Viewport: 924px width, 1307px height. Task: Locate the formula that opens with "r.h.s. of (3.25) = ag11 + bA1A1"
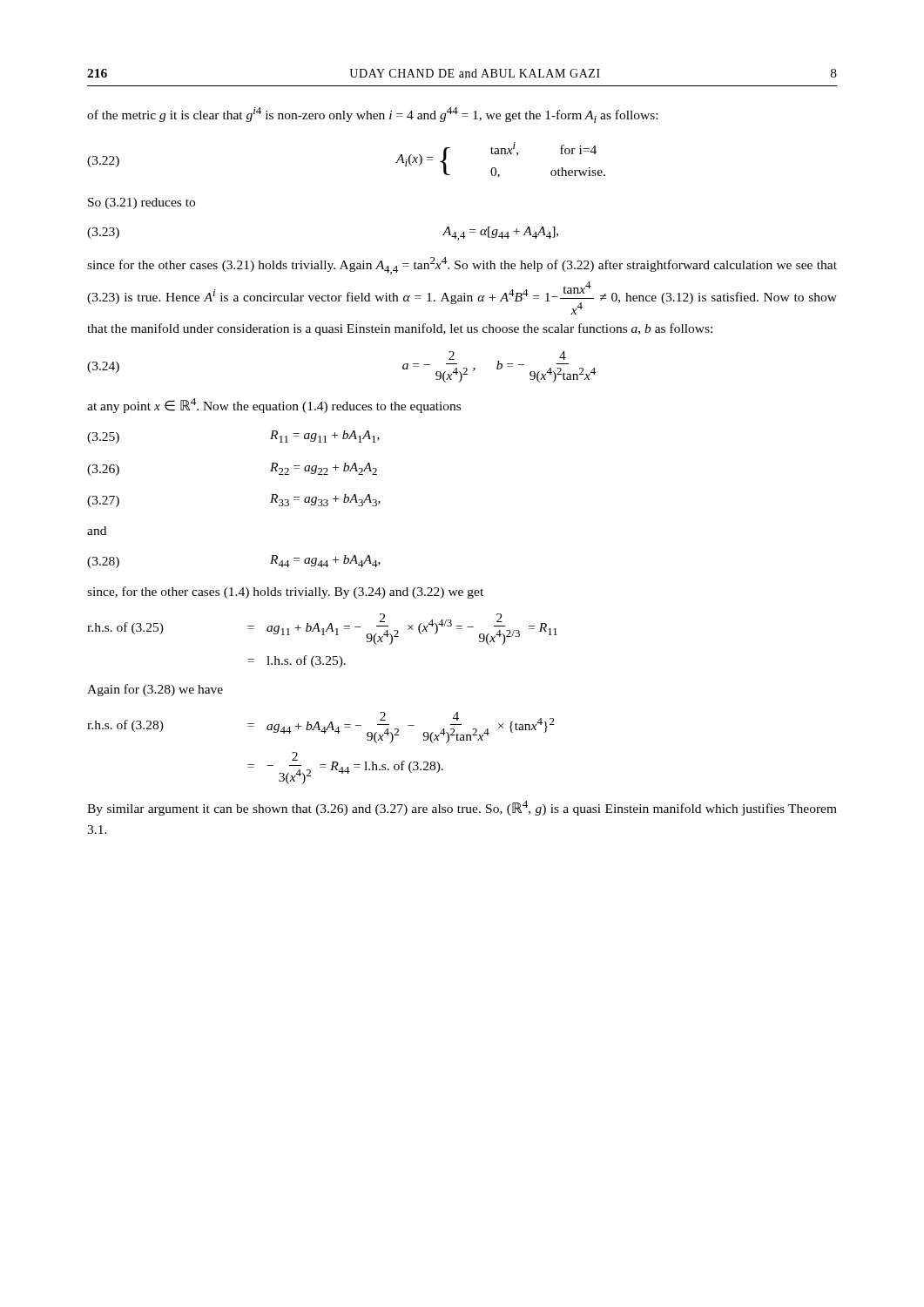(x=462, y=640)
